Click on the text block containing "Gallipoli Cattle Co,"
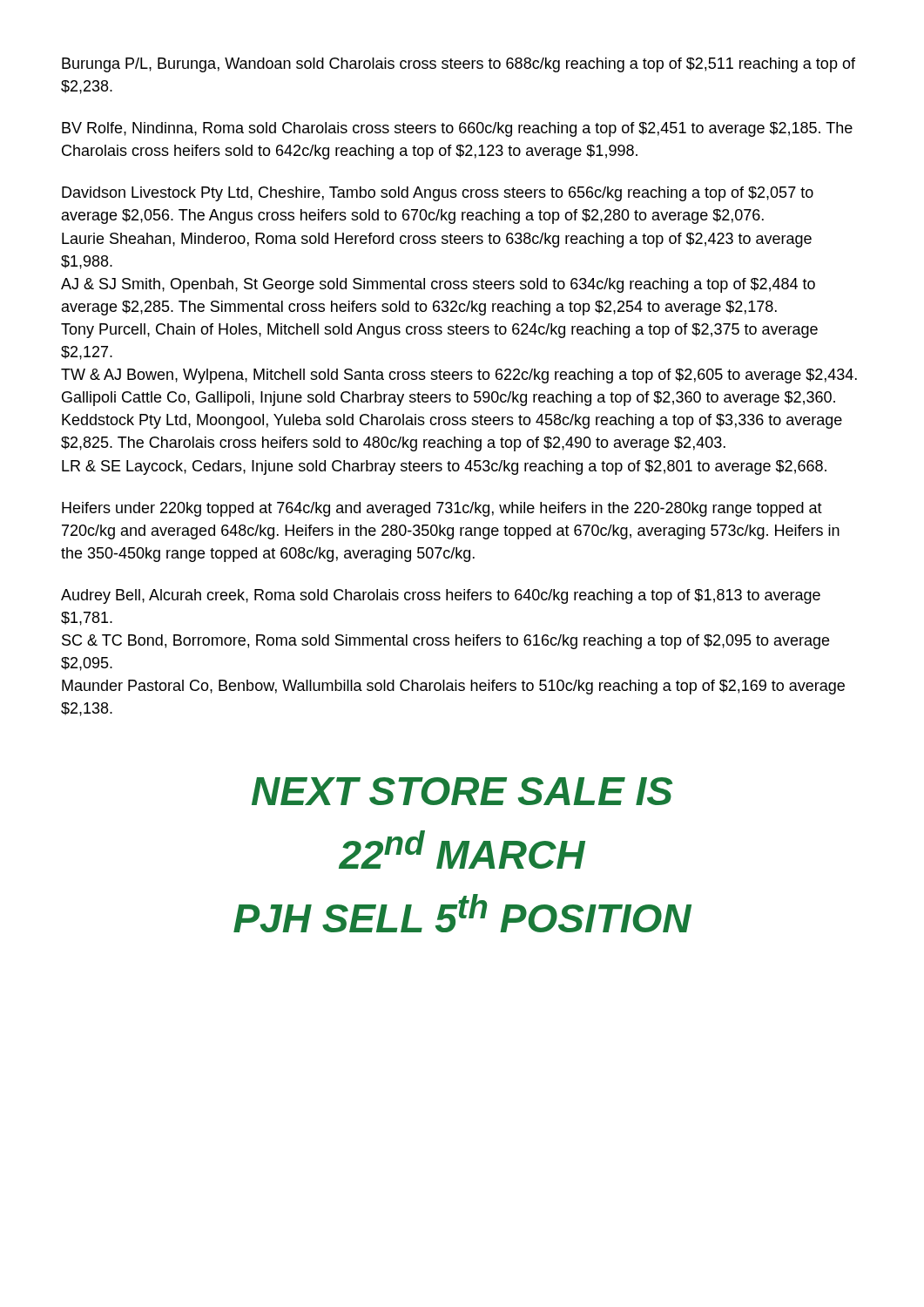924x1307 pixels. (x=449, y=398)
